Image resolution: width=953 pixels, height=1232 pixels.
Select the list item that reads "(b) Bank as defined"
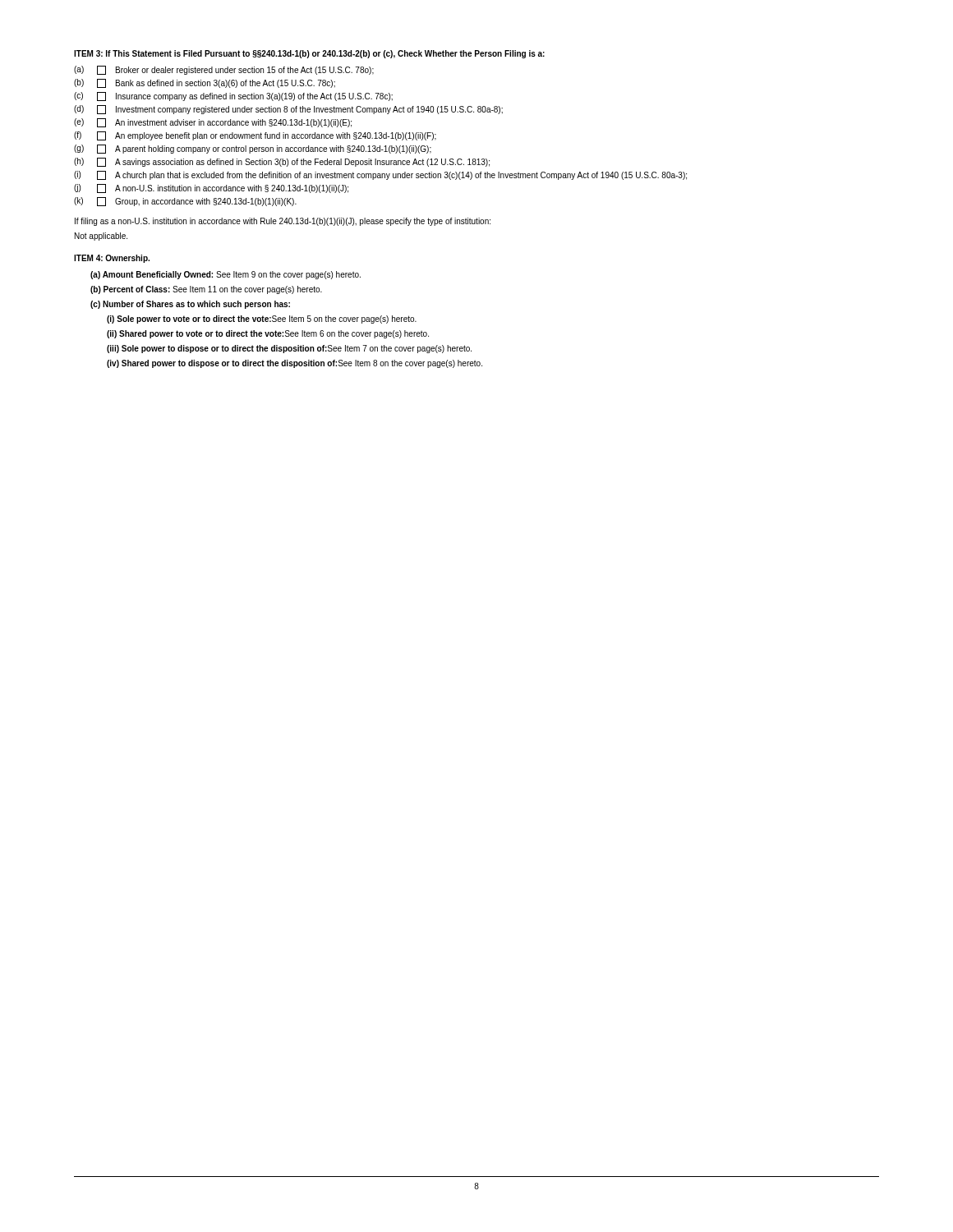pyautogui.click(x=205, y=83)
